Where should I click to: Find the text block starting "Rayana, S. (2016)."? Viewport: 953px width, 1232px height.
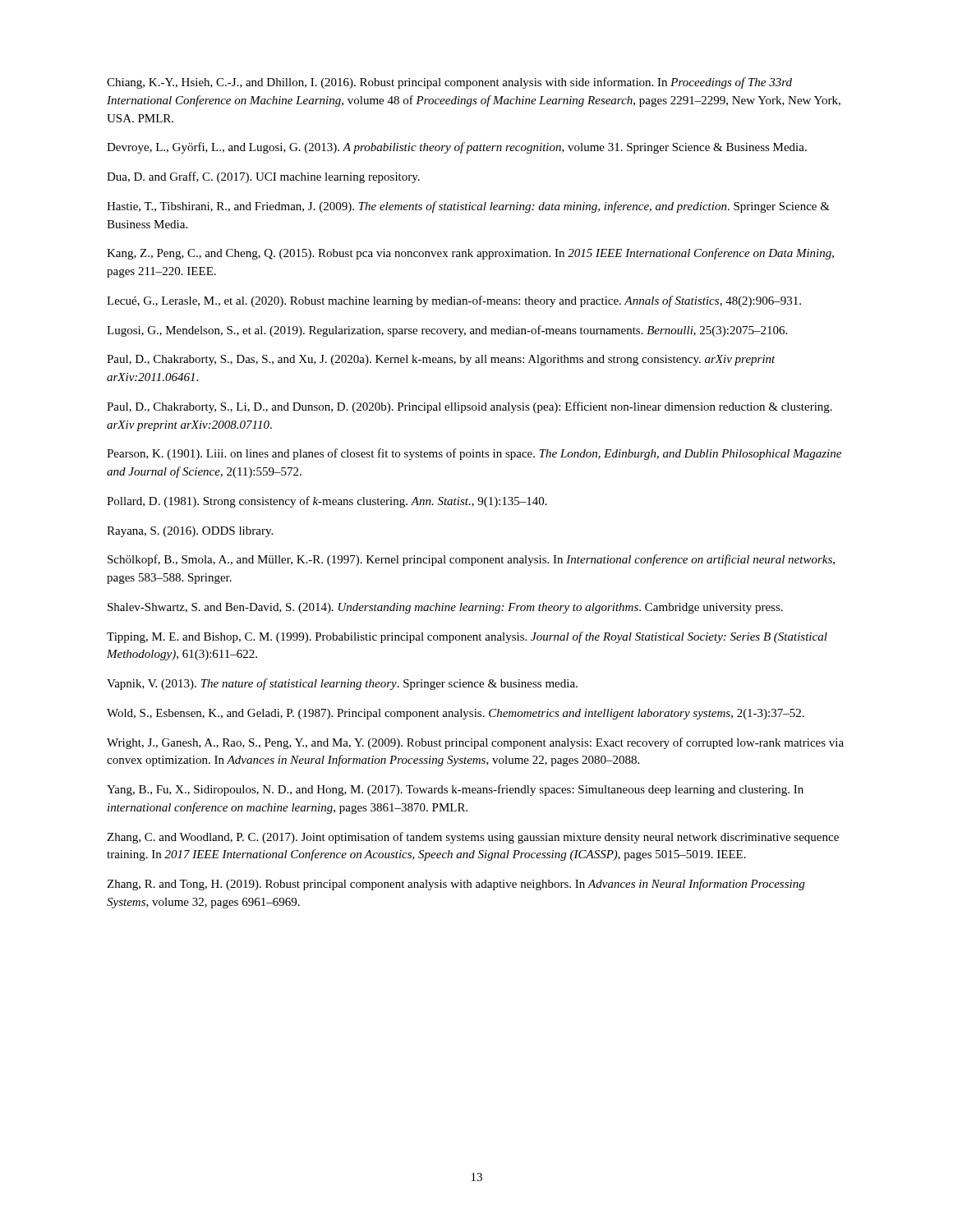point(190,532)
